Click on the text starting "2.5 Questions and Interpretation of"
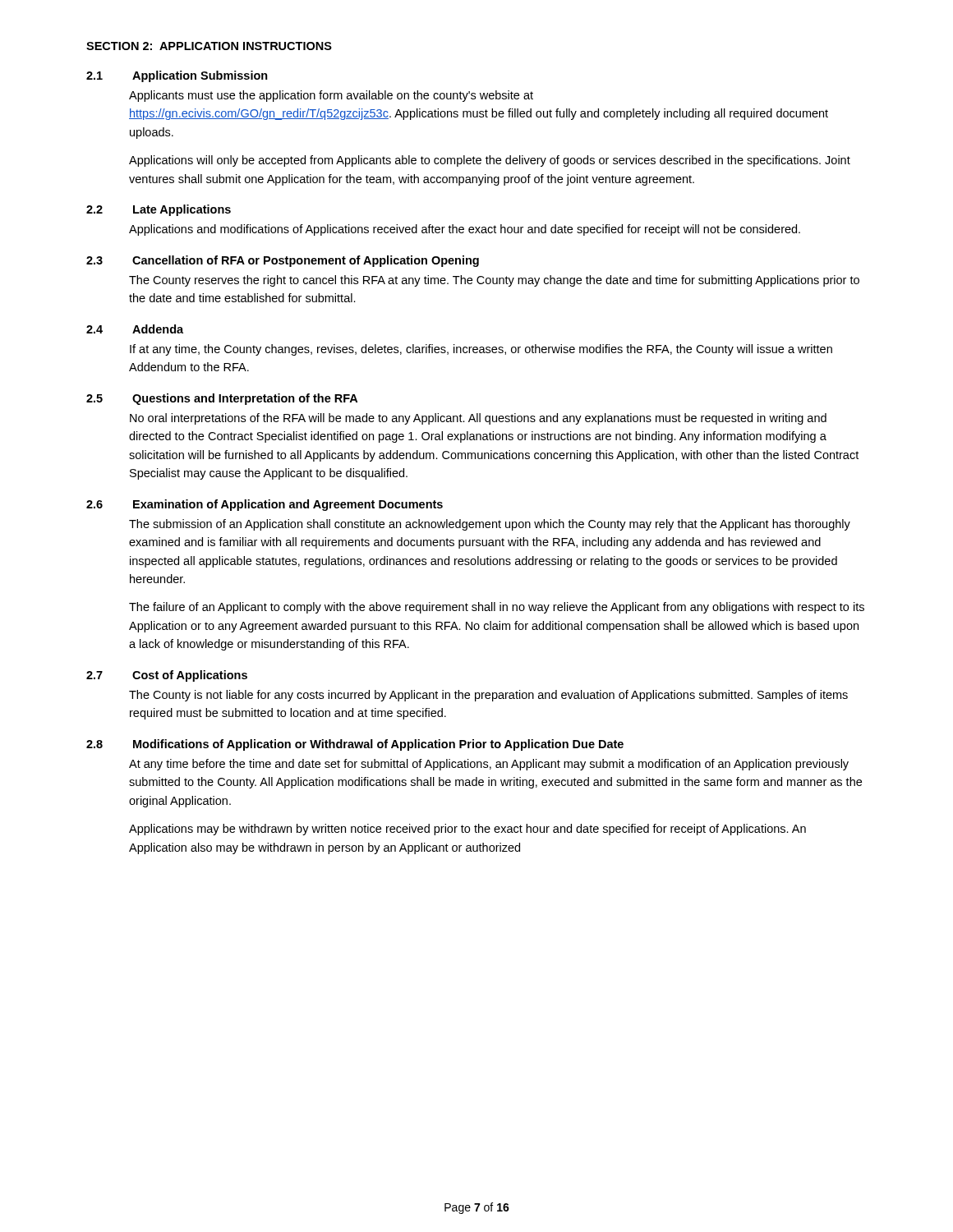Screen dimensions: 1232x953 [476, 437]
